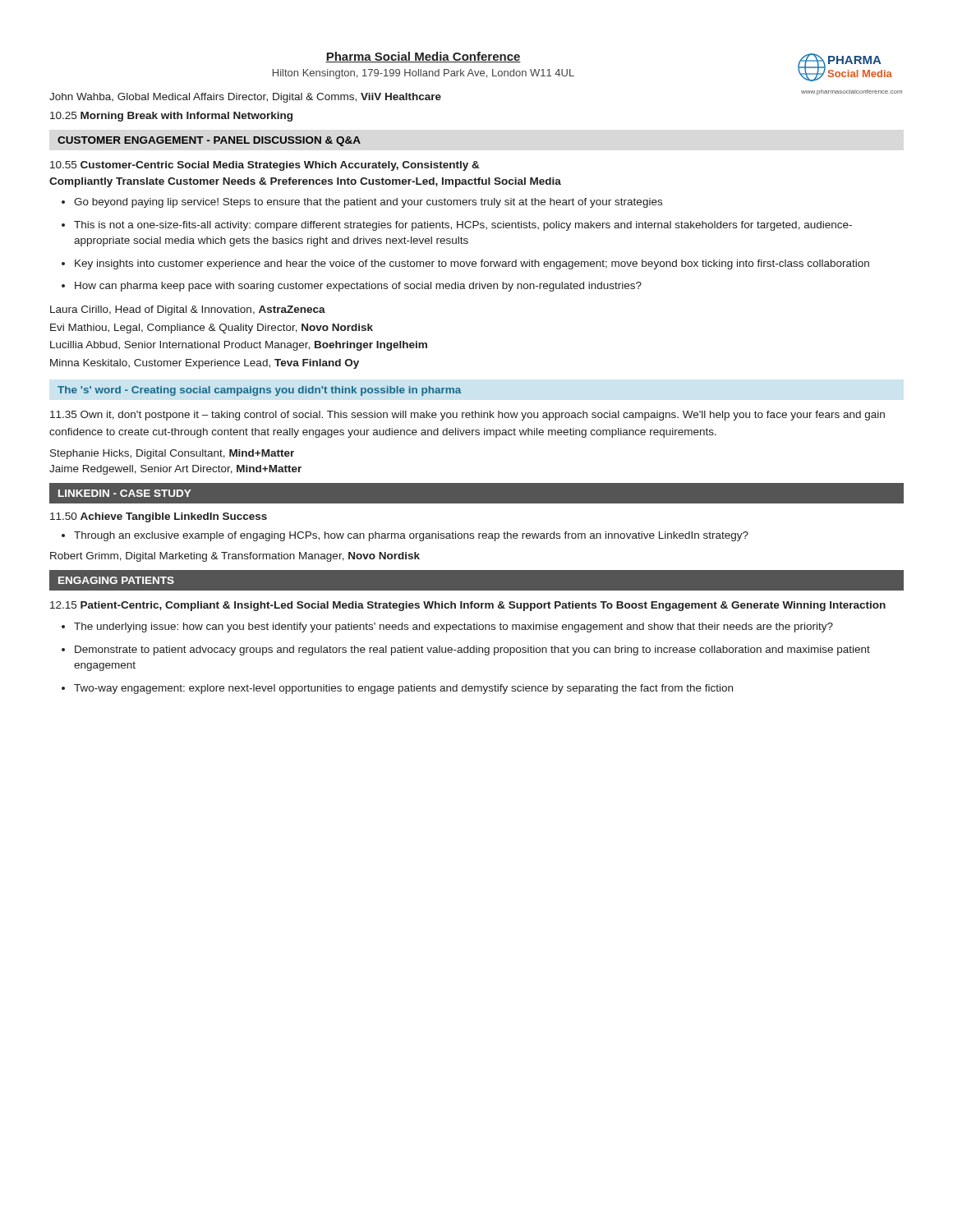
Task: Click on the text block that says "25 Morning Break with"
Action: coord(171,115)
